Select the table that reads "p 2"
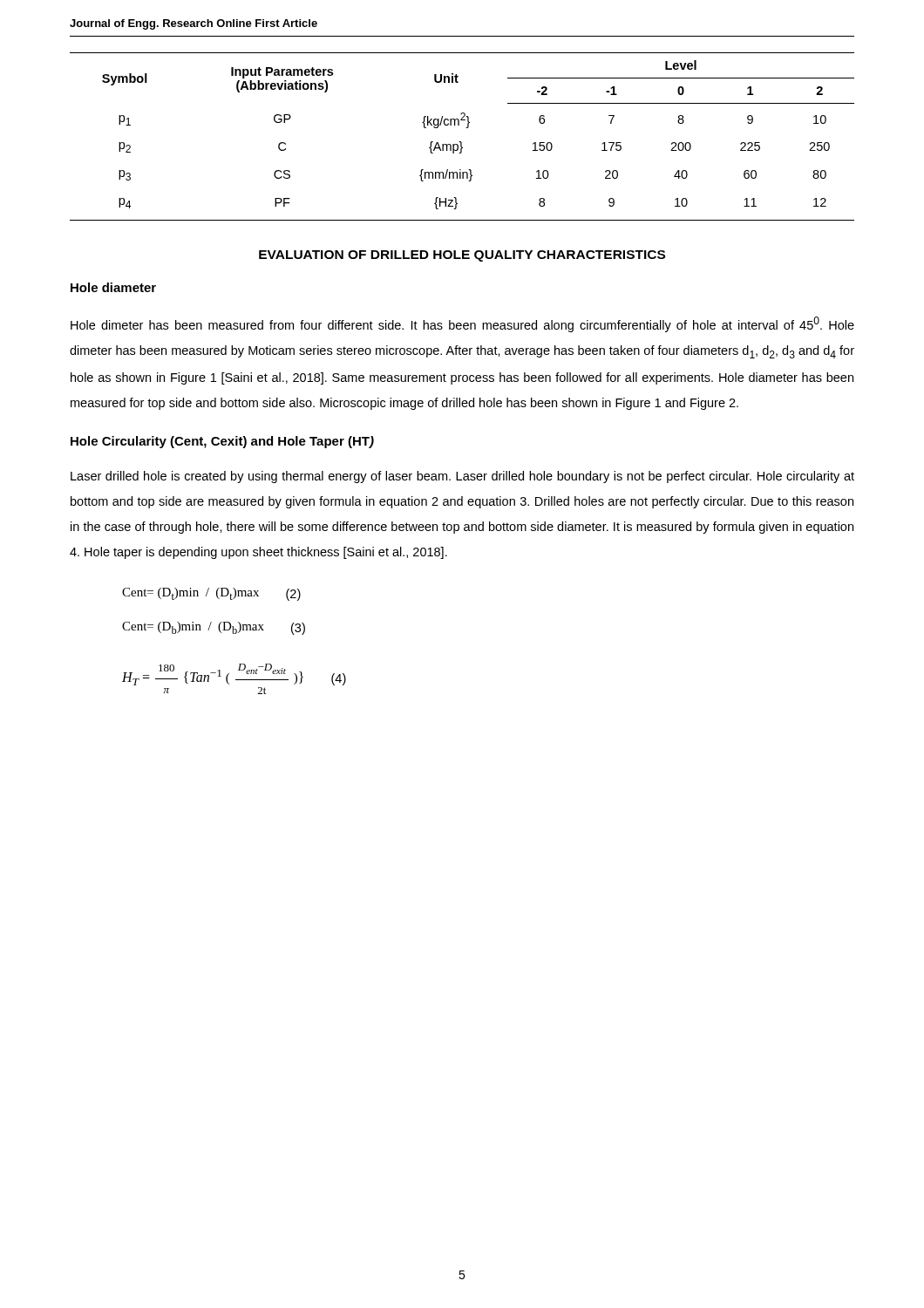The height and width of the screenshot is (1308, 924). [462, 136]
